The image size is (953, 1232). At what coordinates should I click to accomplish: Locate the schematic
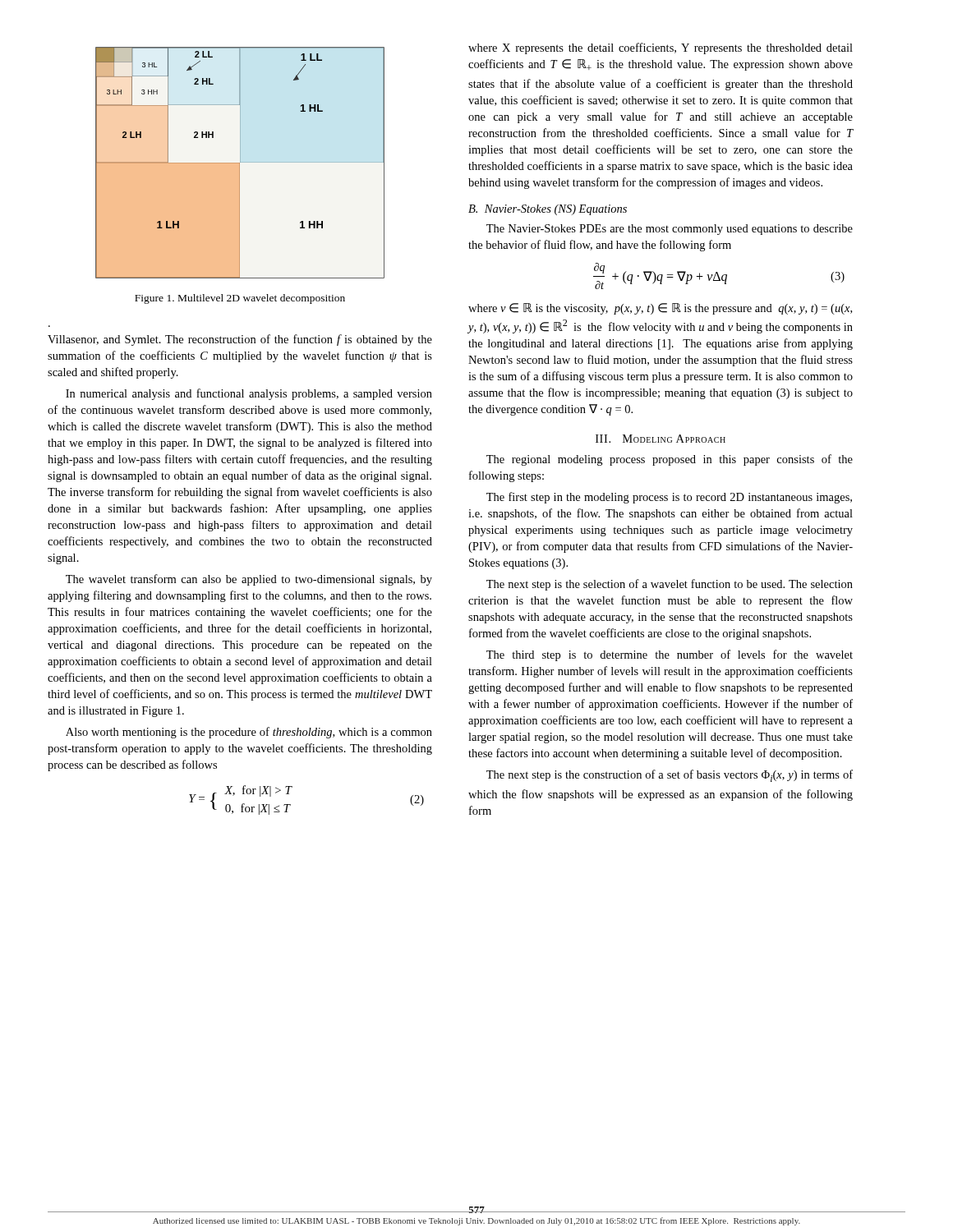tap(240, 163)
